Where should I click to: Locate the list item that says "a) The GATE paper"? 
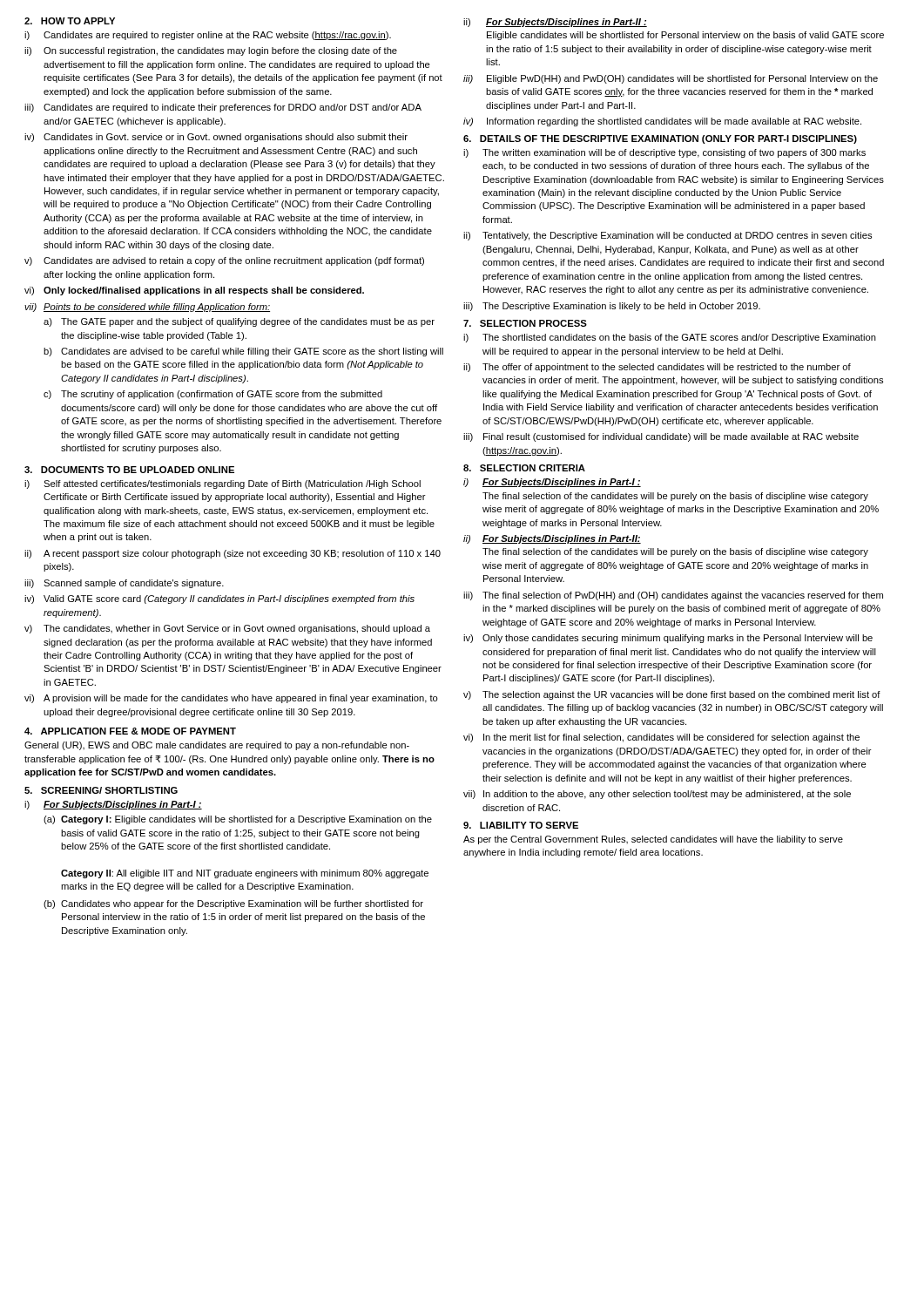click(245, 329)
